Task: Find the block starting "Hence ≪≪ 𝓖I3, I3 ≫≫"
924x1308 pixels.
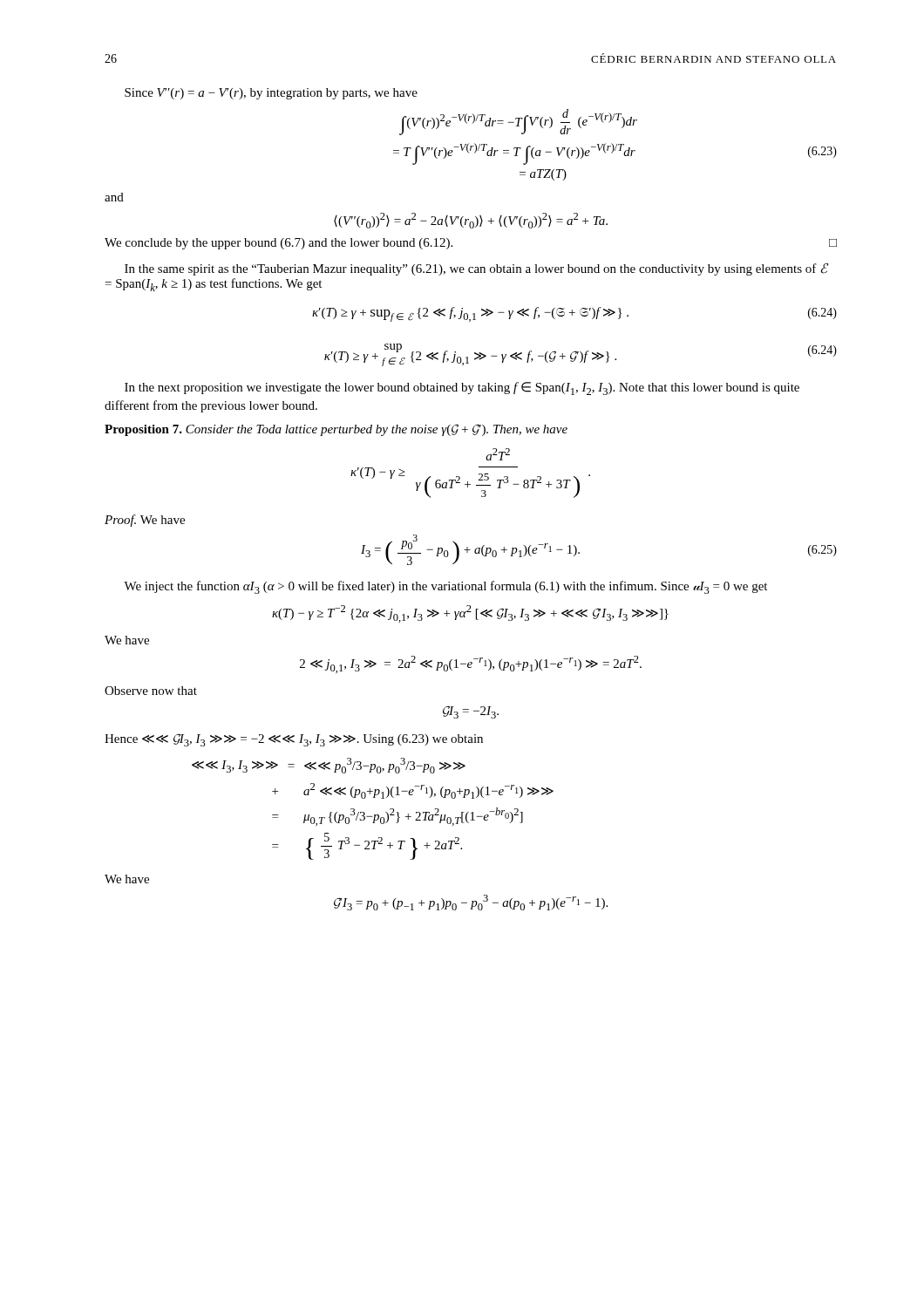Action: (294, 740)
